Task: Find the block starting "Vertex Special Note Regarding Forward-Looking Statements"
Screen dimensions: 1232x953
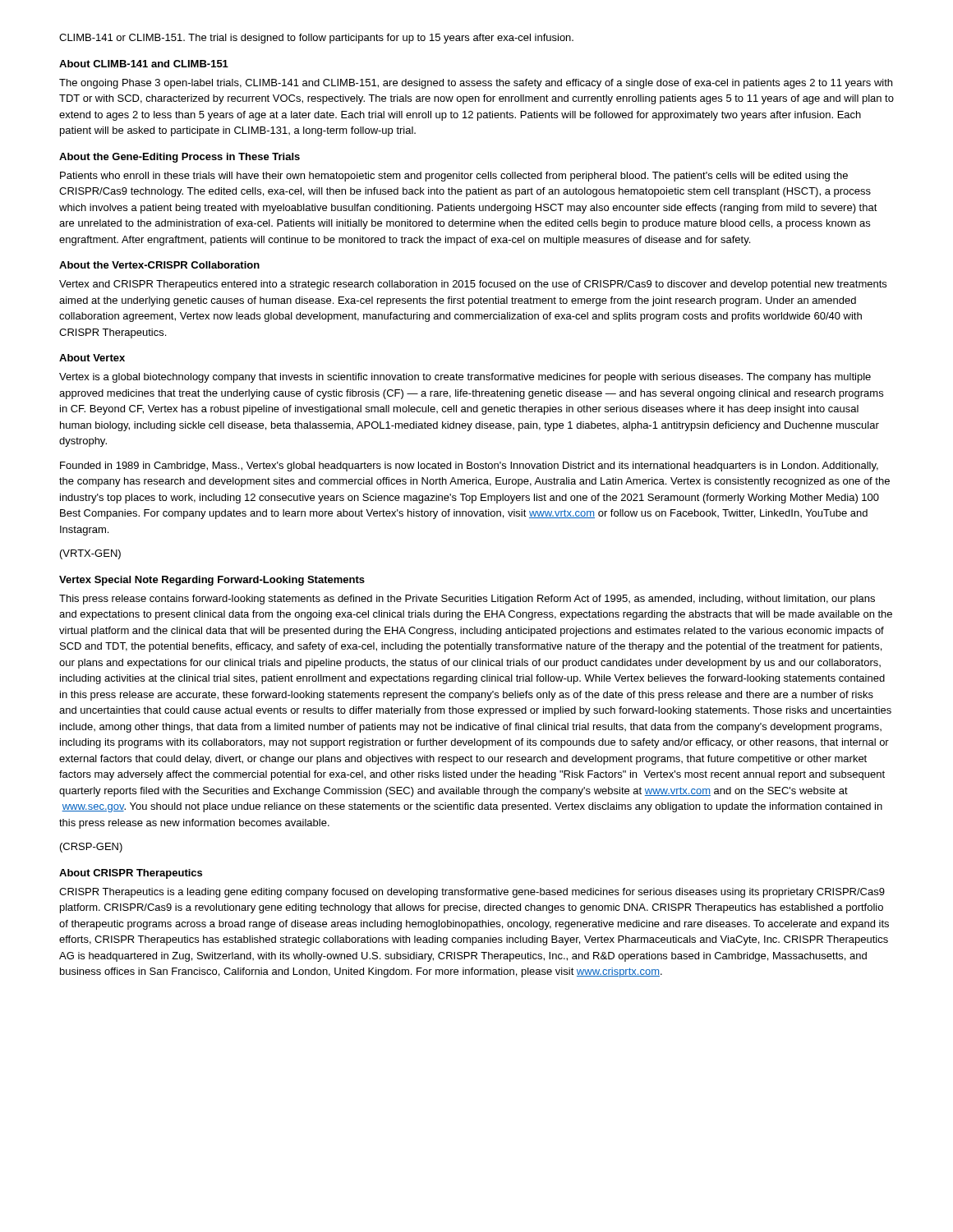Action: (212, 579)
